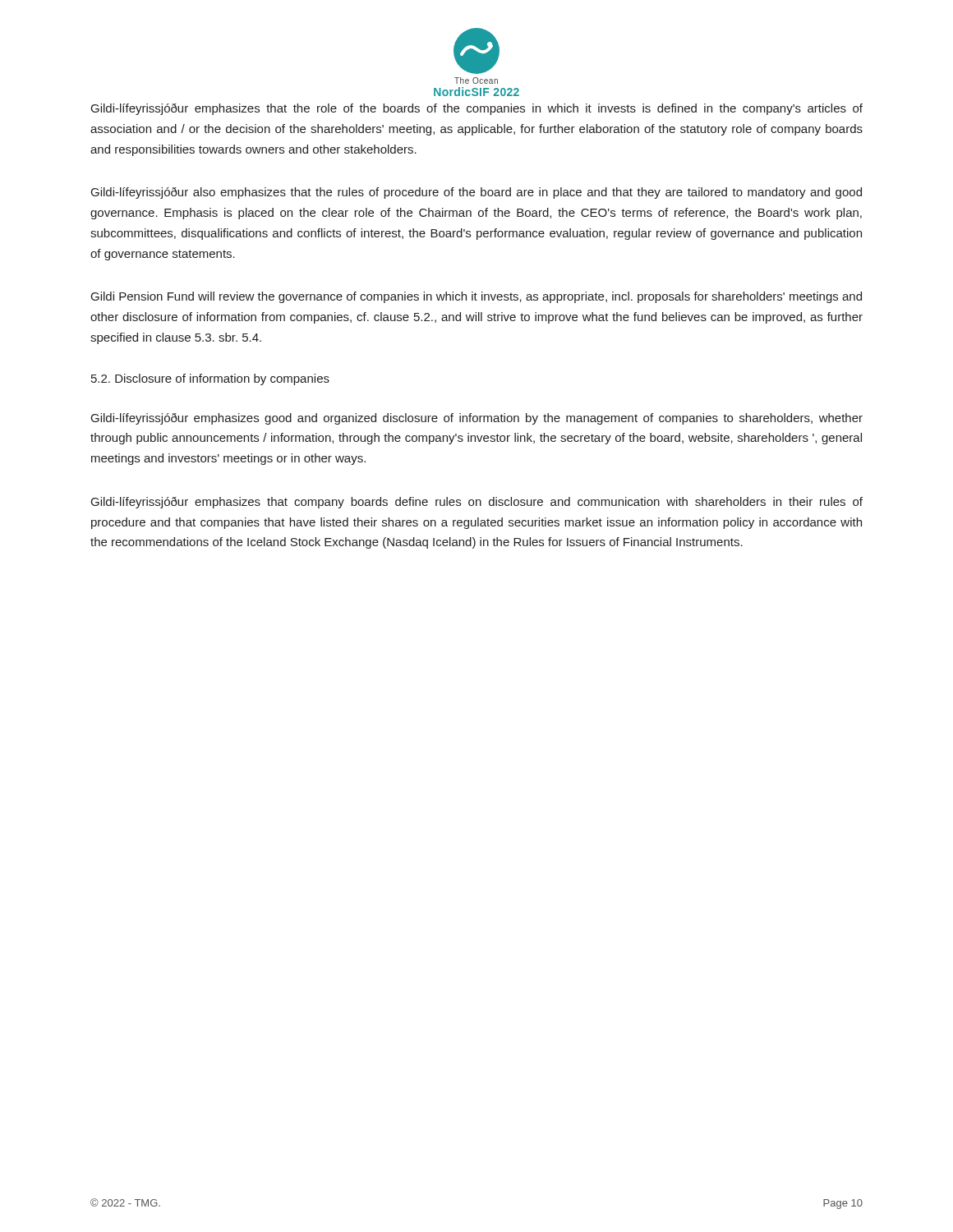Find the block on this page that starts "Gildi-lífeyrissjóður also emphasizes that the rules of procedure"
953x1232 pixels.
(x=476, y=222)
